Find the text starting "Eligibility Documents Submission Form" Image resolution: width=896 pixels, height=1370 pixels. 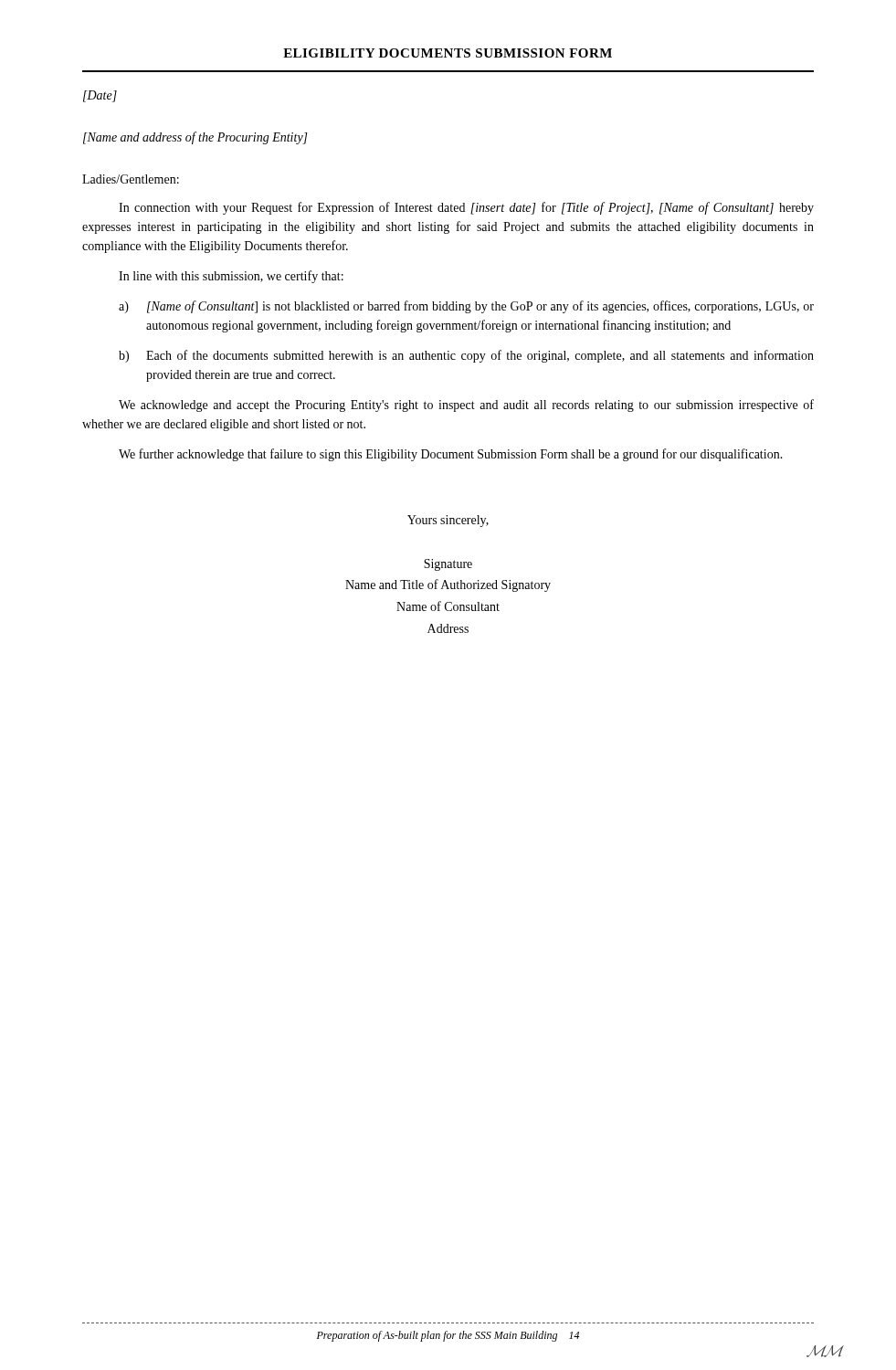click(448, 53)
